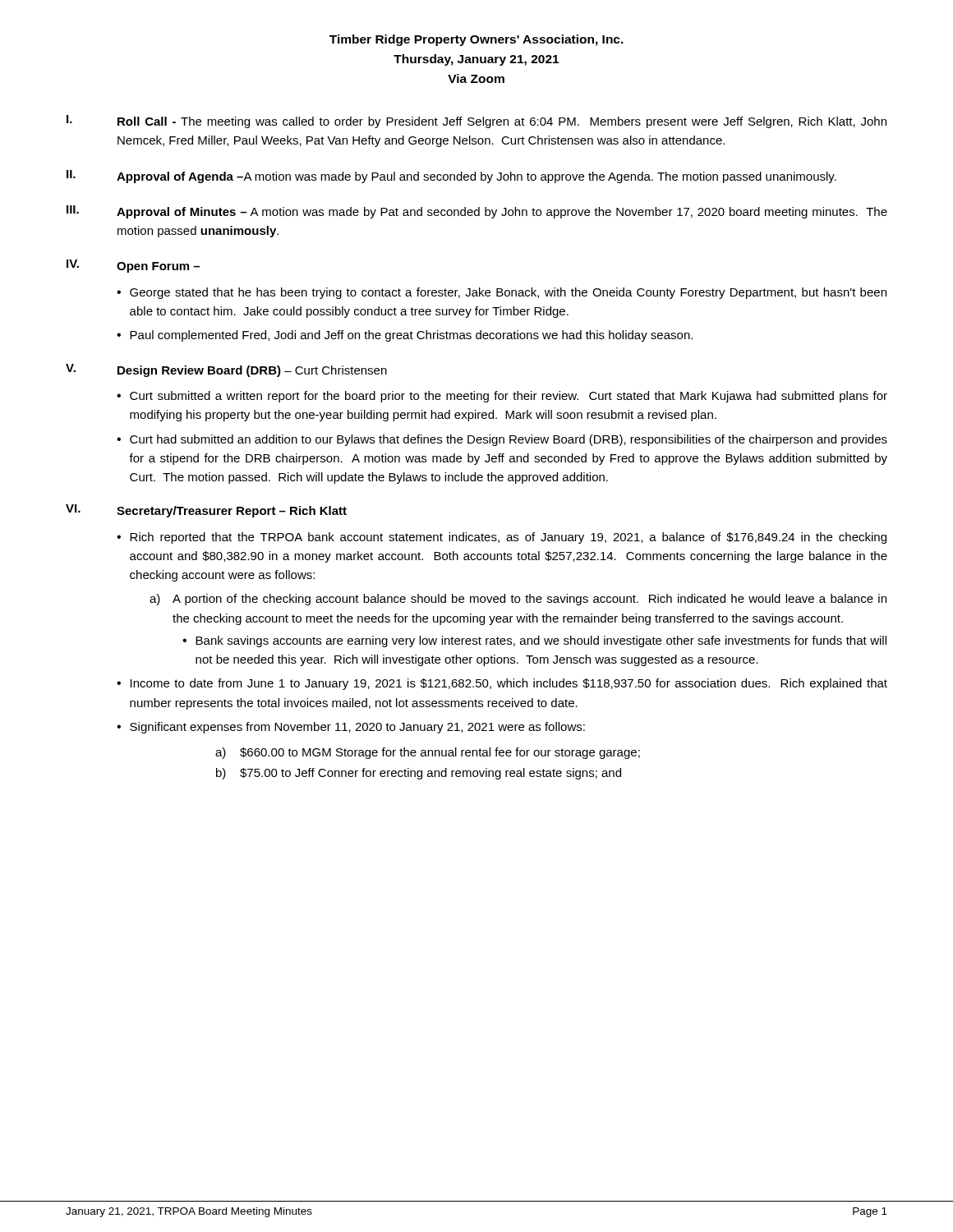Locate the list item that says "Paul complemented Fred, Jodi and Jeff"
The width and height of the screenshot is (953, 1232).
coord(502,335)
